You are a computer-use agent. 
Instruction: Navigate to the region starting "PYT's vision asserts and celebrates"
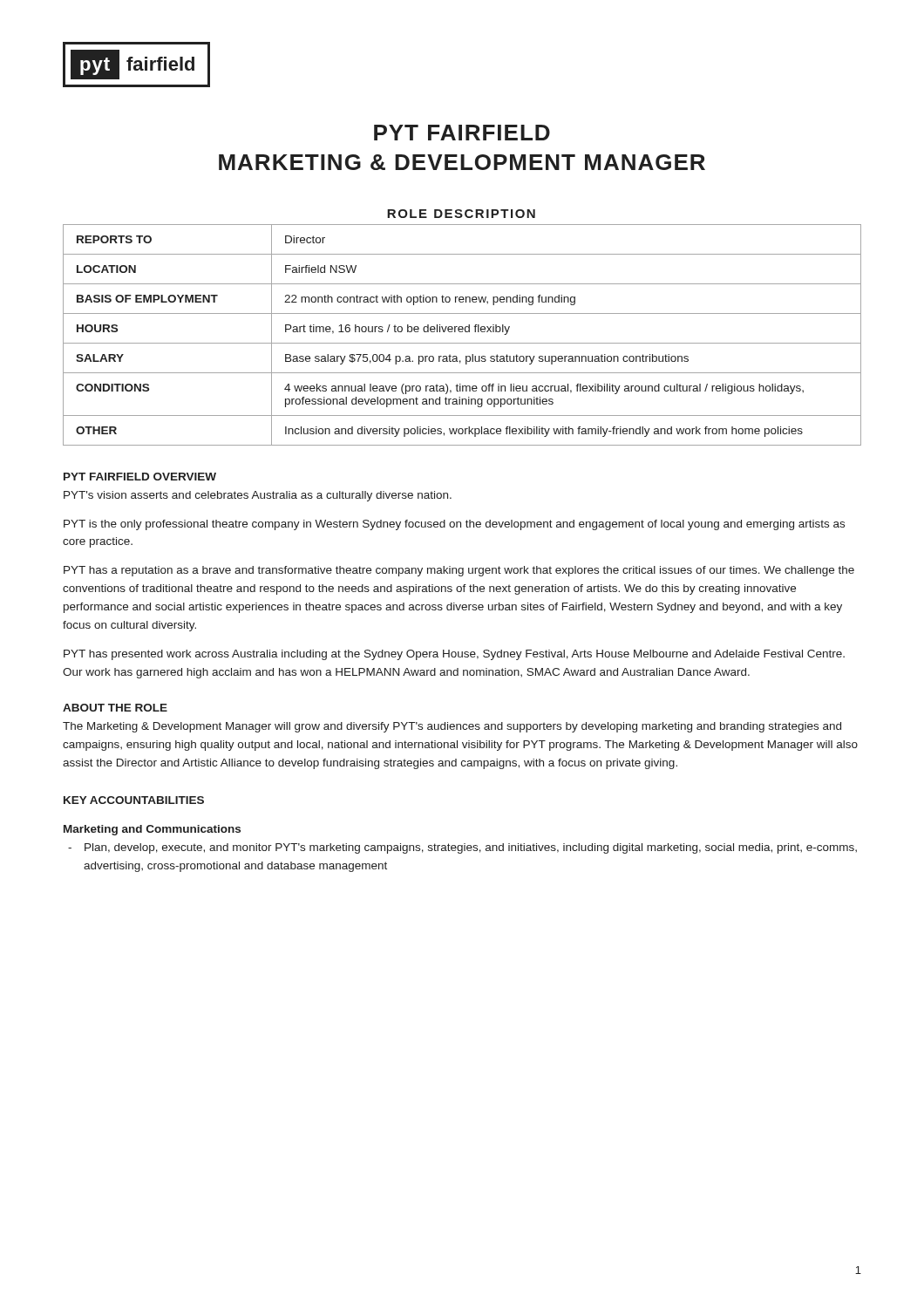pos(257,495)
